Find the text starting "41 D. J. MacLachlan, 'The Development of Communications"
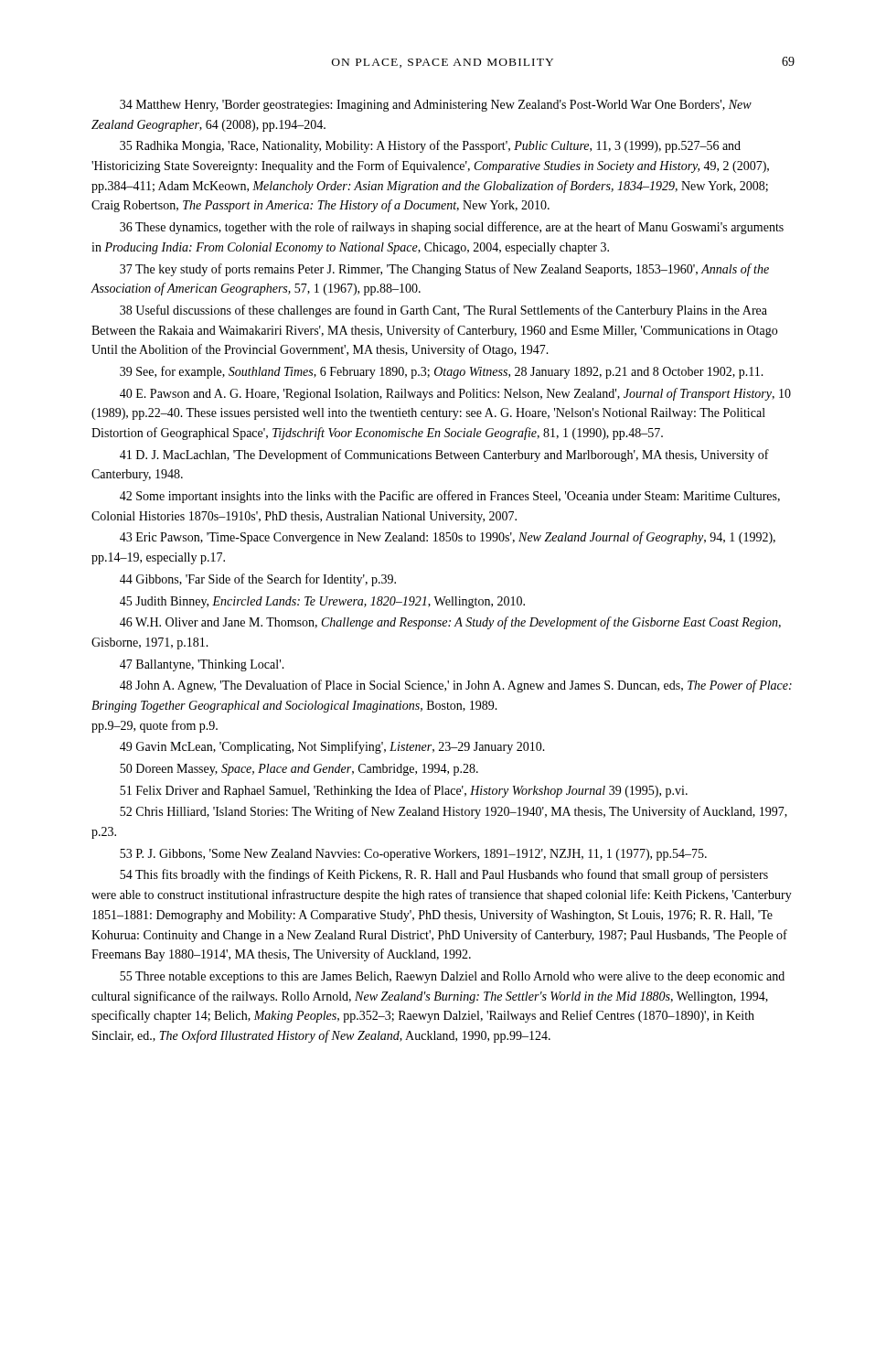 click(430, 465)
